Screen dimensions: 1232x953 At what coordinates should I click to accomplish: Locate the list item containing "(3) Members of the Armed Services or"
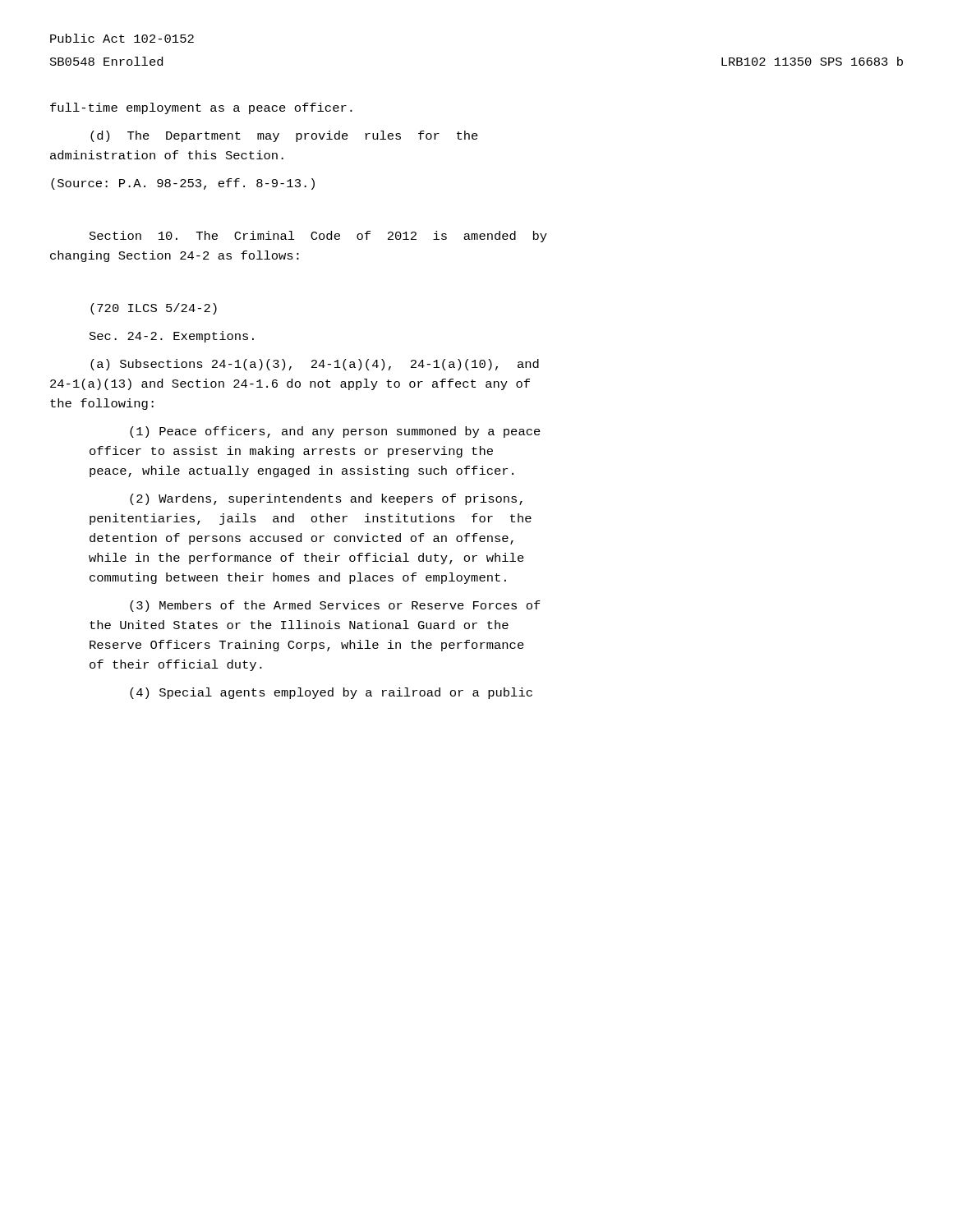pyautogui.click(x=335, y=606)
